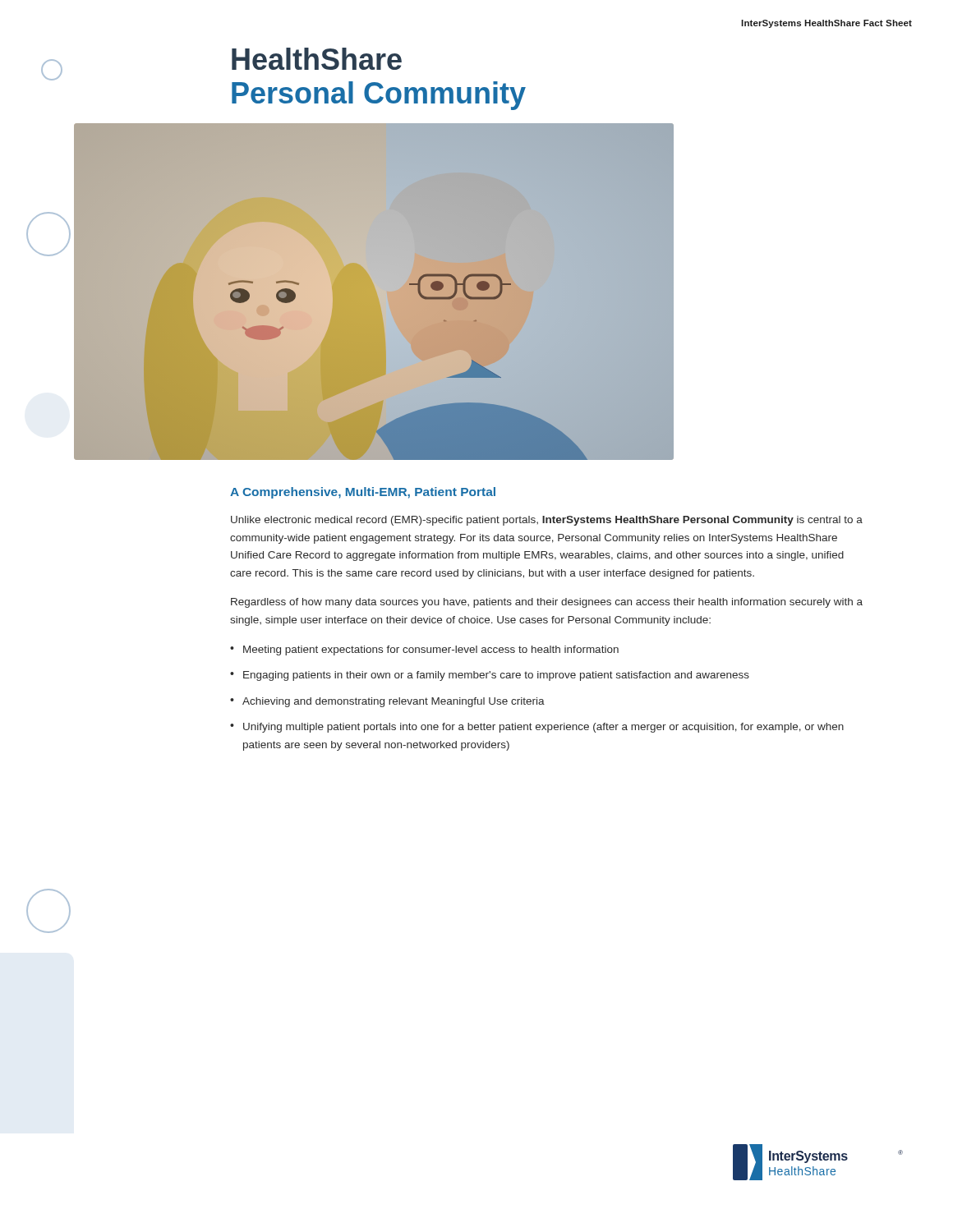The image size is (953, 1232).
Task: Select the region starting "• Engaging patients in their own"
Action: (x=490, y=675)
